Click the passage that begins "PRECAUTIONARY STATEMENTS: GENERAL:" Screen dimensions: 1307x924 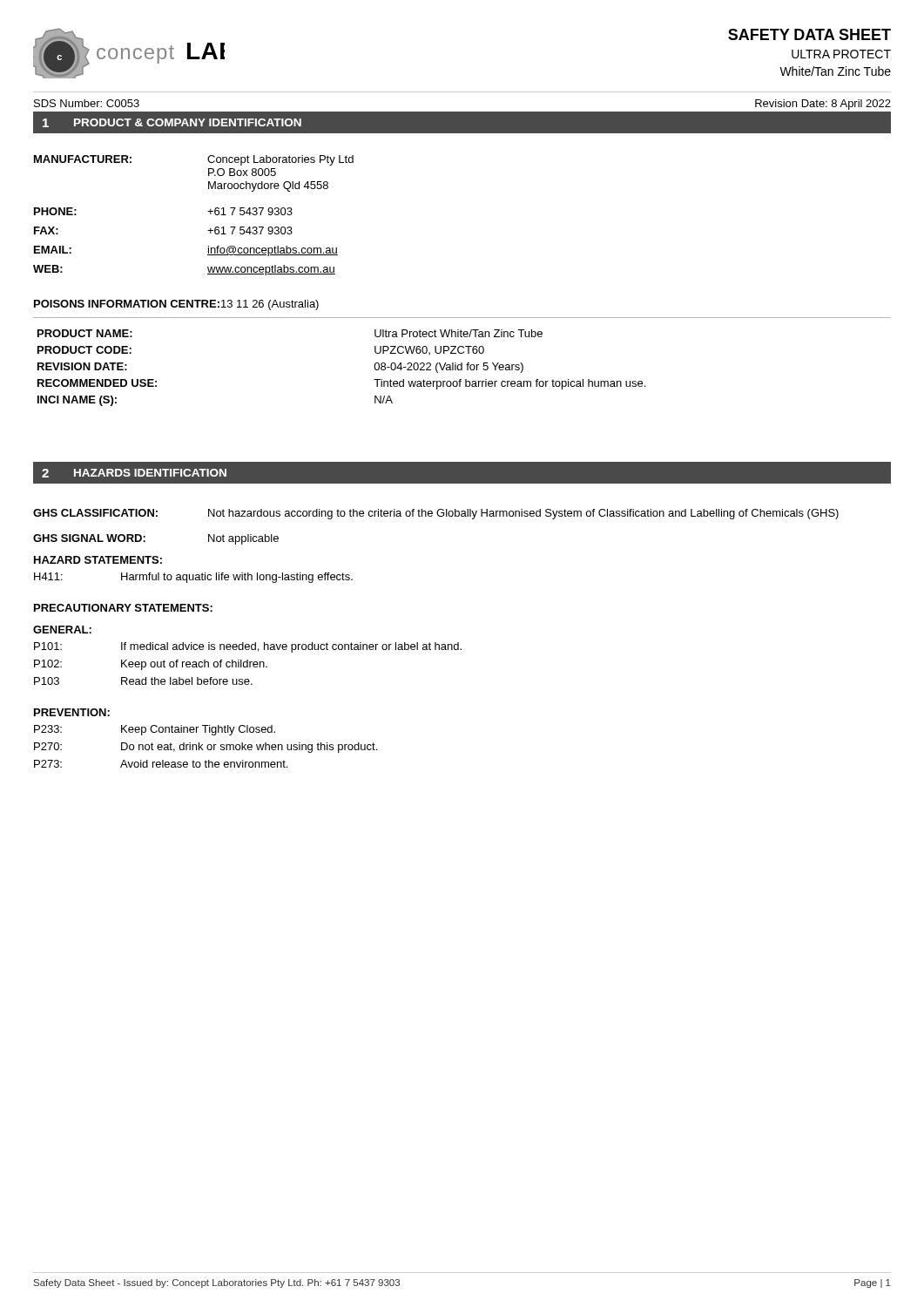(x=462, y=644)
